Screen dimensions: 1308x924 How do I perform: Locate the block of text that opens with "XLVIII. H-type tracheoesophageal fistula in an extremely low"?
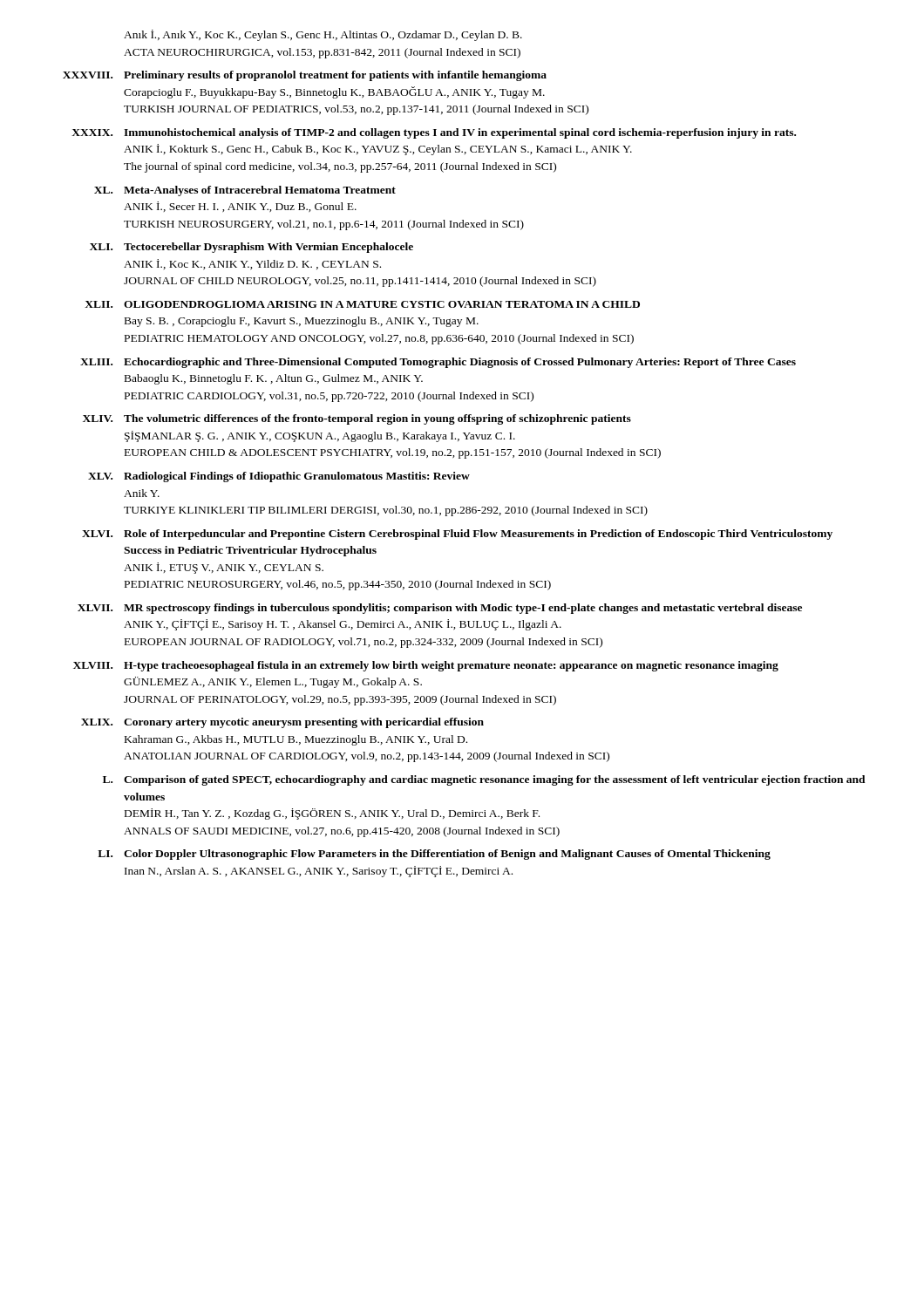click(x=462, y=682)
